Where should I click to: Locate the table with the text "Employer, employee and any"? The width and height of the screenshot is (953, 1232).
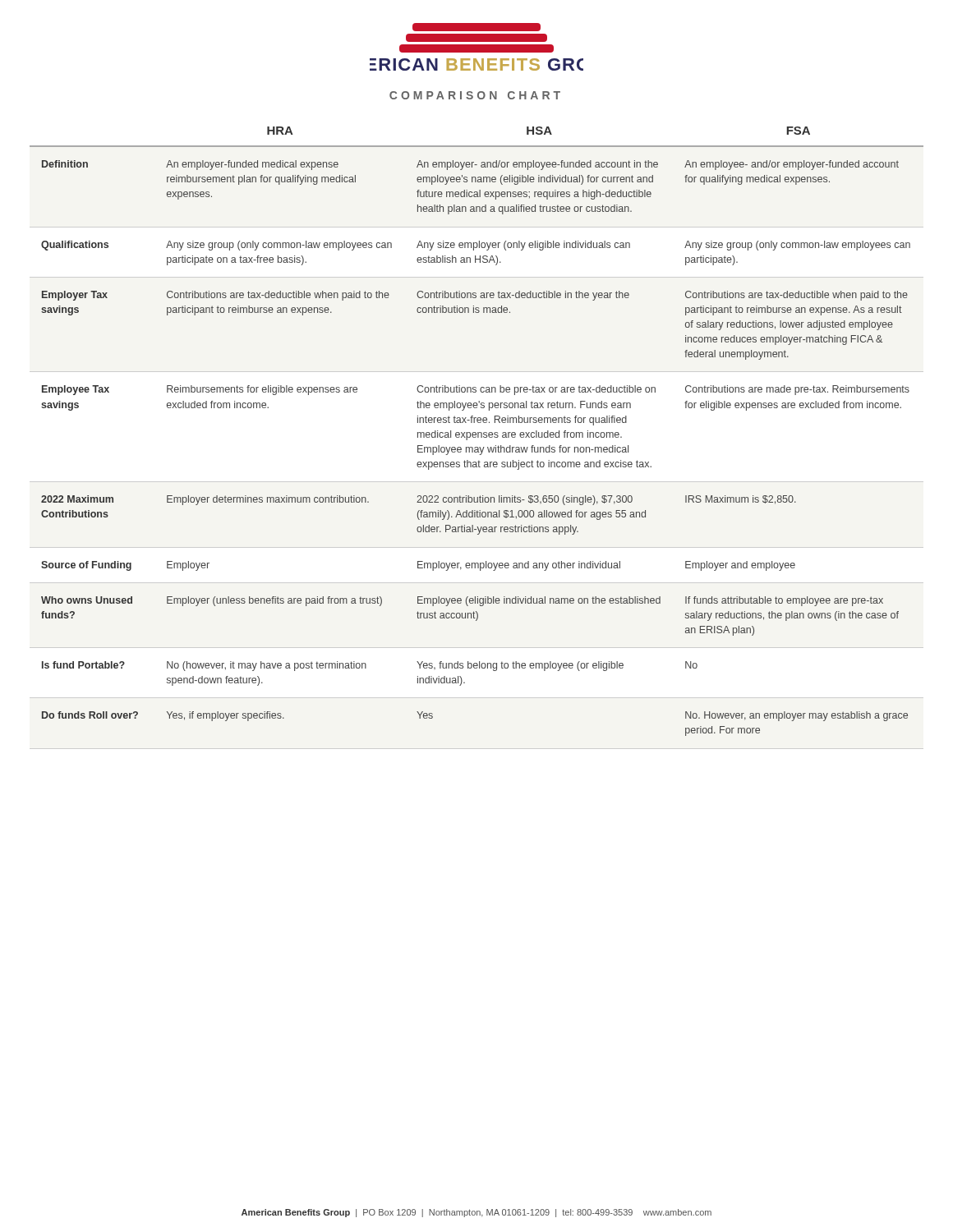(x=476, y=432)
